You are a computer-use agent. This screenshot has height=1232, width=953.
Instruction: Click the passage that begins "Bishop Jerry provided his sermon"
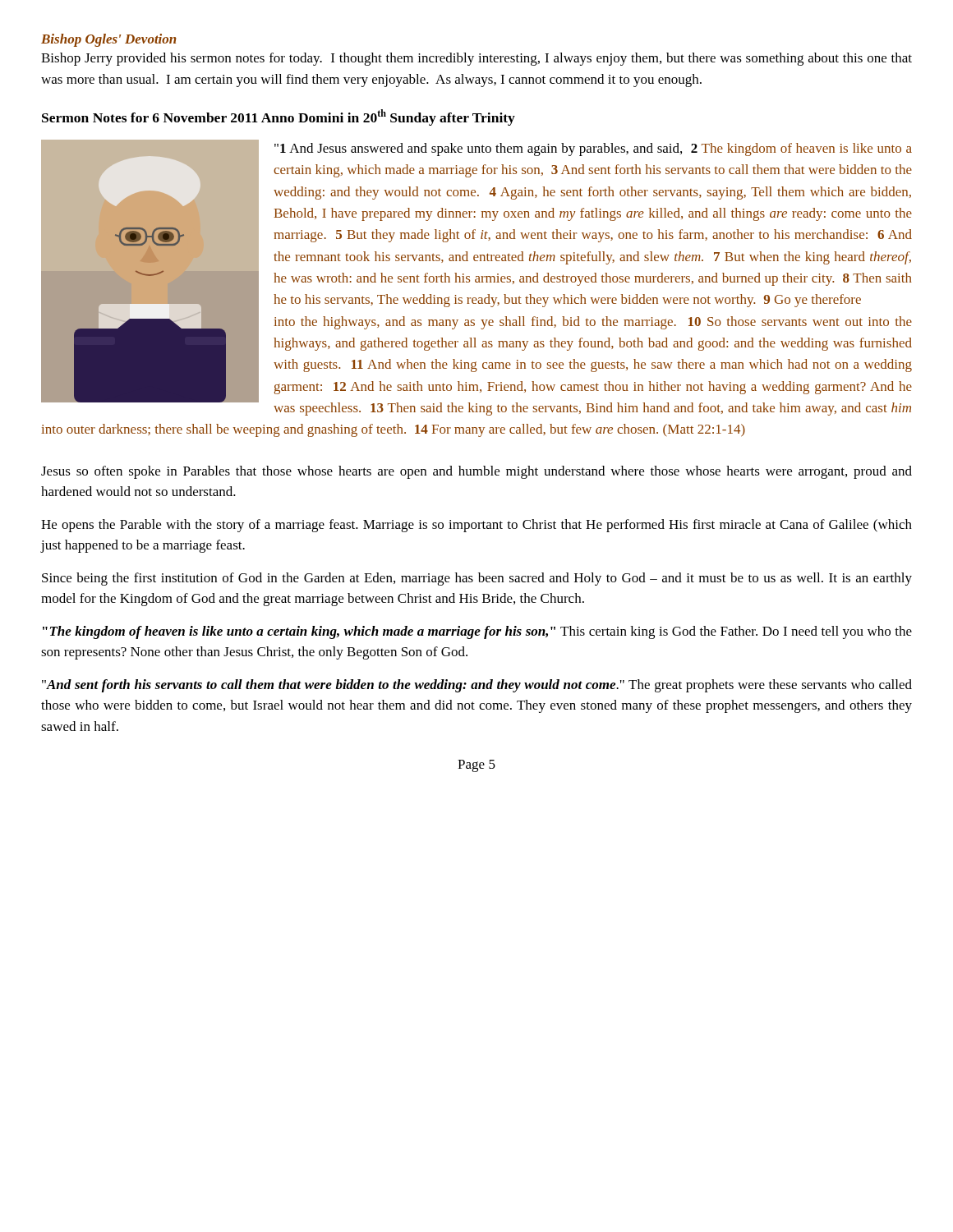[x=476, y=68]
